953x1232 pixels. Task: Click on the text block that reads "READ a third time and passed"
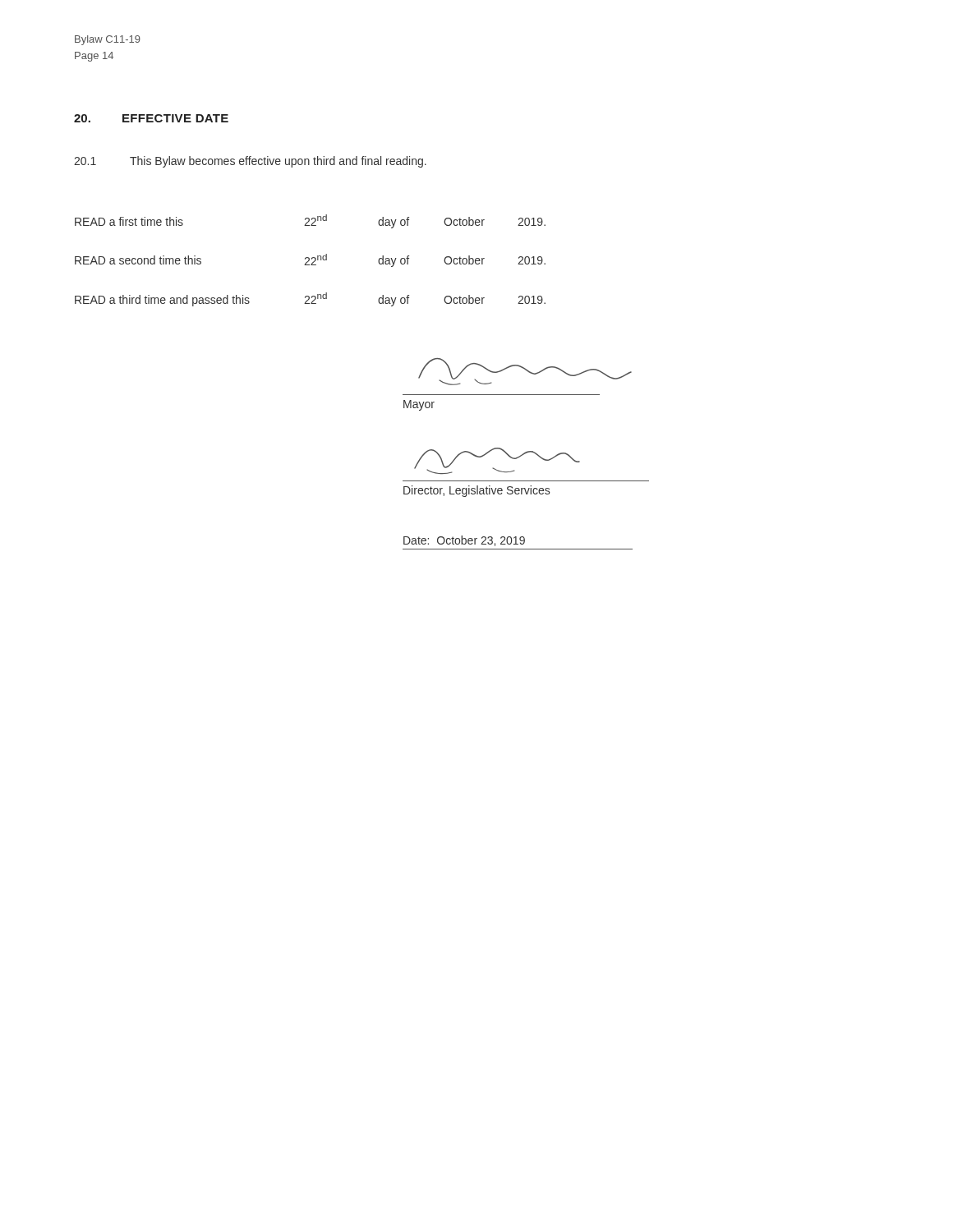[x=320, y=298]
